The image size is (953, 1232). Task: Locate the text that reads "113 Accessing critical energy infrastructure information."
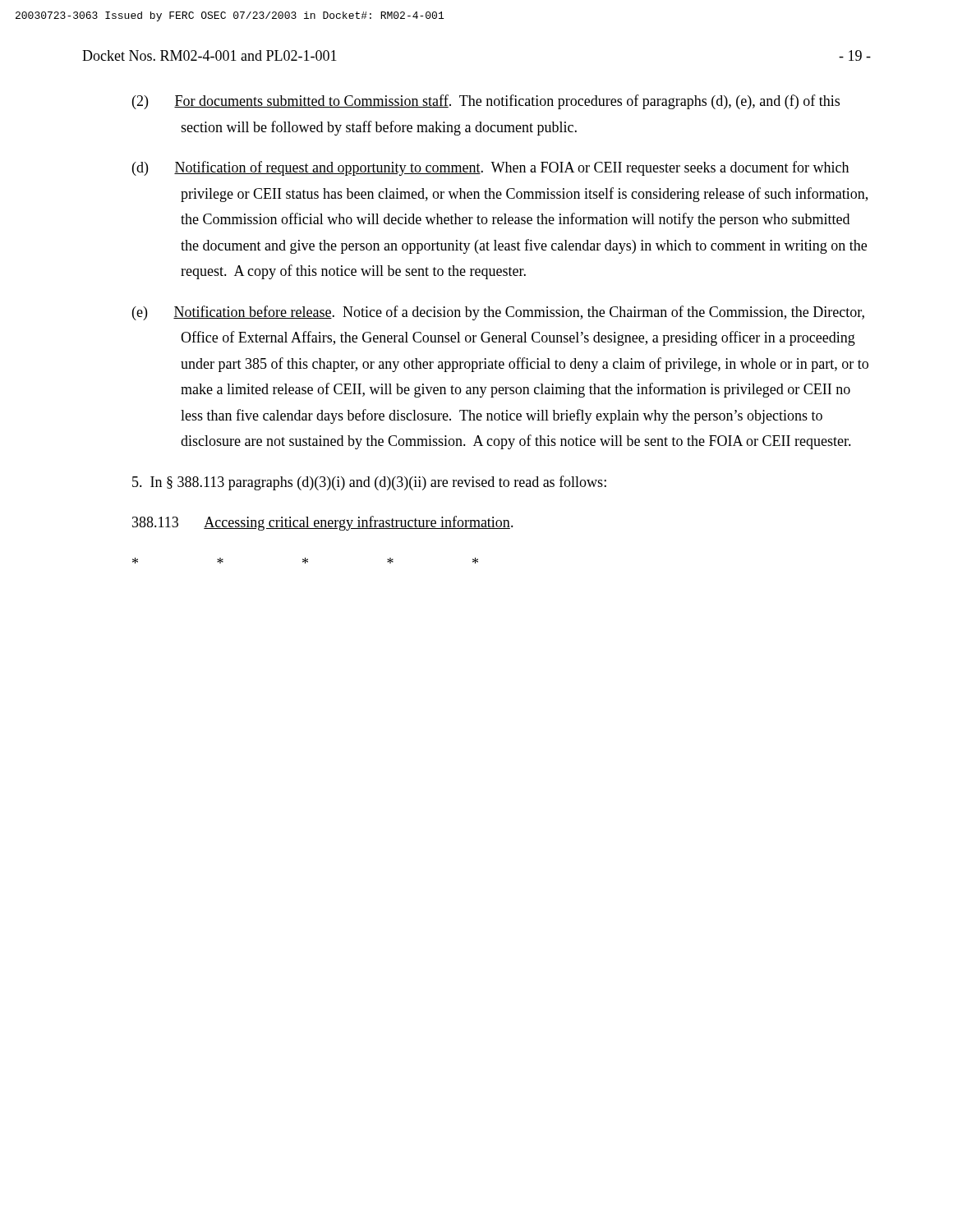tap(323, 522)
